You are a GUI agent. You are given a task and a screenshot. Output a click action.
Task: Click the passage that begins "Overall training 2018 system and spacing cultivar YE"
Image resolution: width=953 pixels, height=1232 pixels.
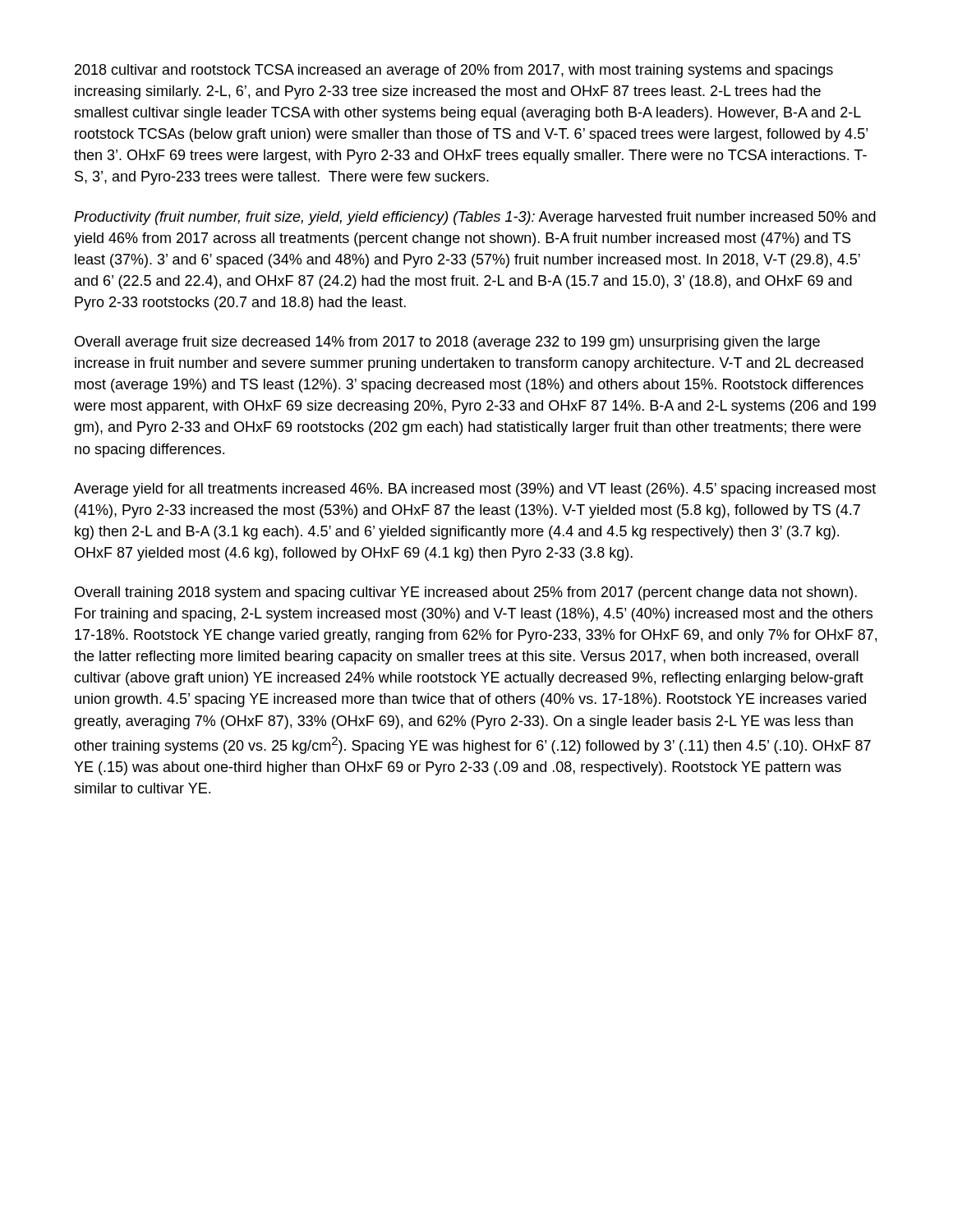click(476, 690)
